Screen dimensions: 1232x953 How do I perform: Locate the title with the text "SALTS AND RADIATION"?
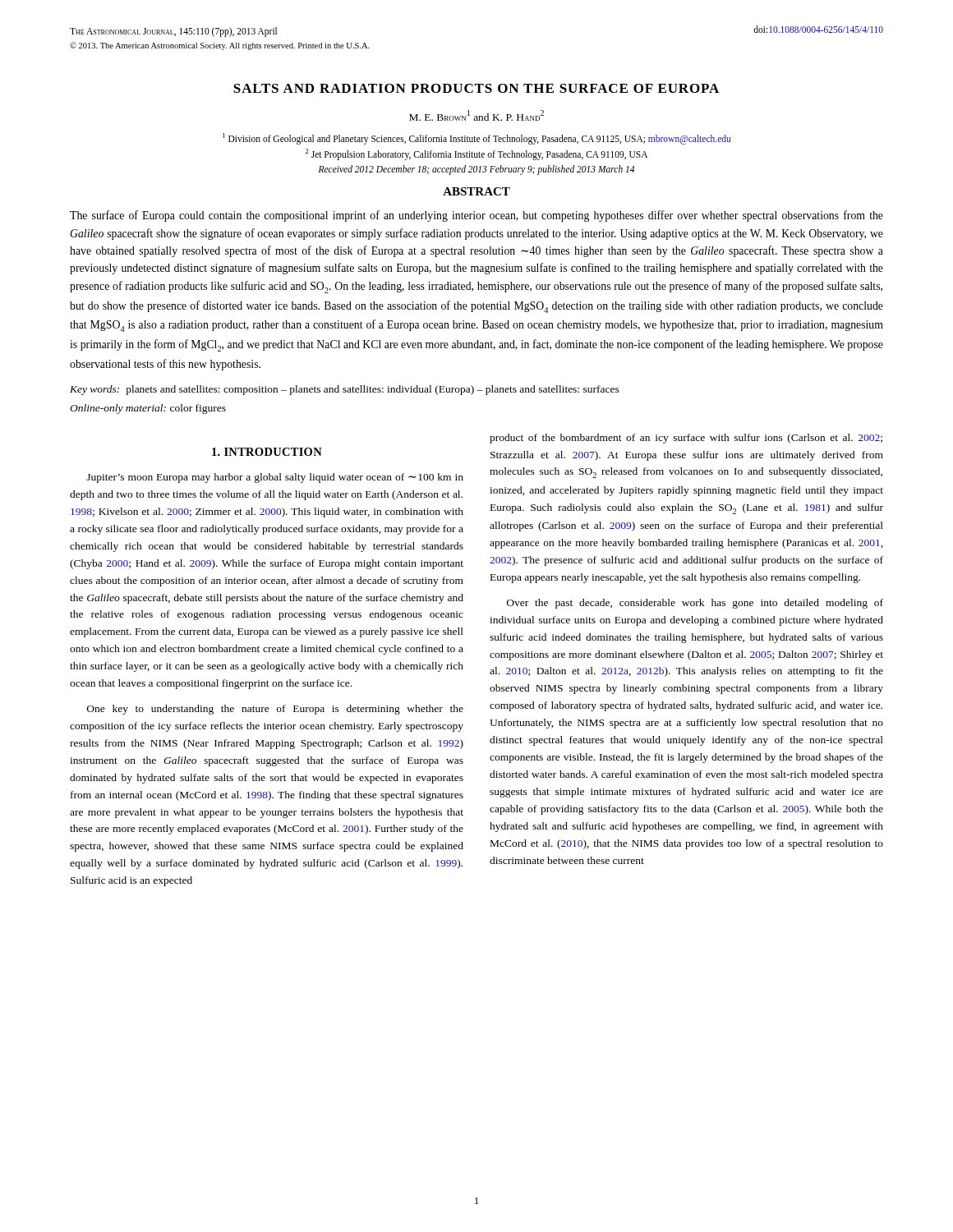(476, 88)
